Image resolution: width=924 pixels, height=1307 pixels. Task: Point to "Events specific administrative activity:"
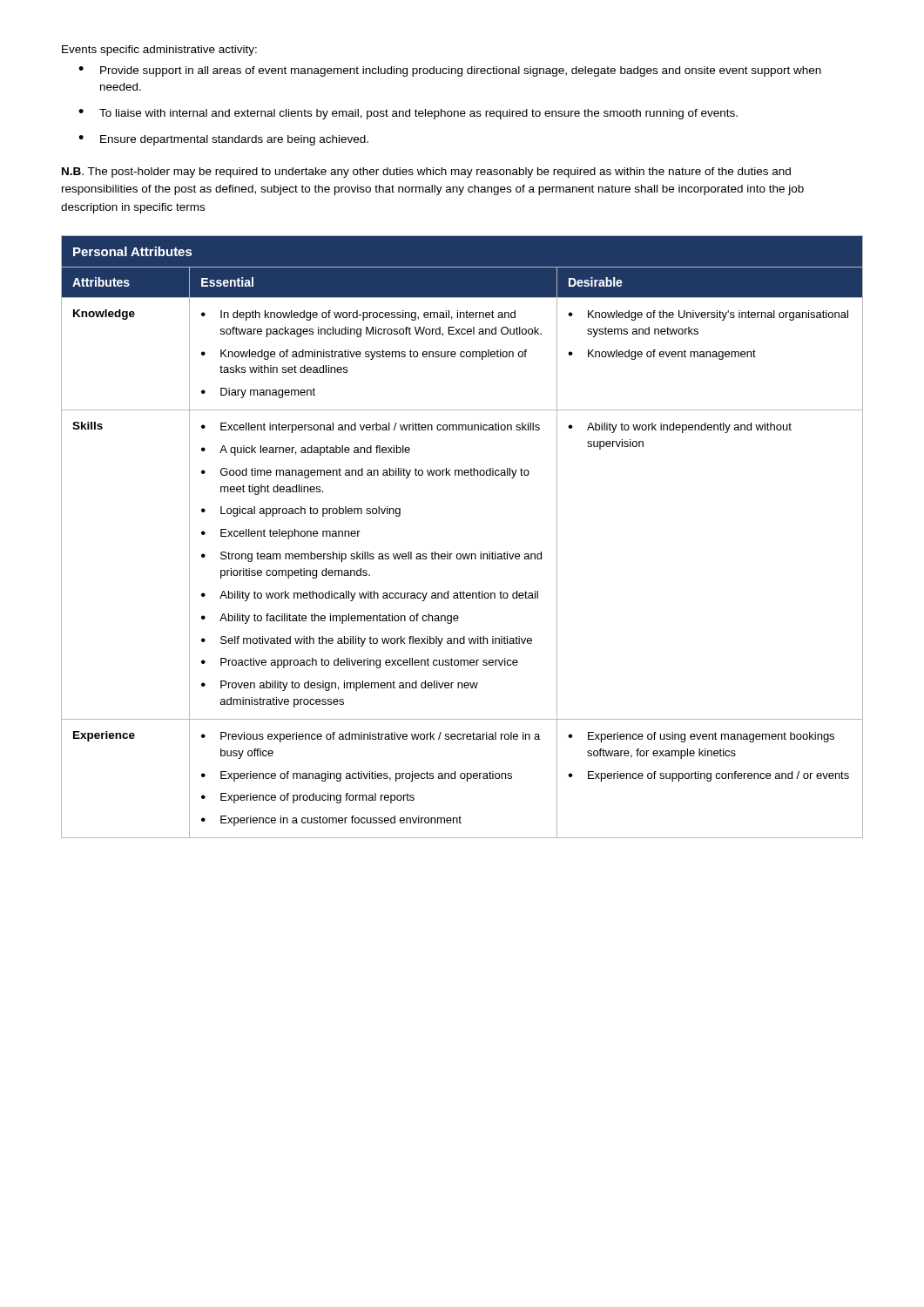[159, 49]
